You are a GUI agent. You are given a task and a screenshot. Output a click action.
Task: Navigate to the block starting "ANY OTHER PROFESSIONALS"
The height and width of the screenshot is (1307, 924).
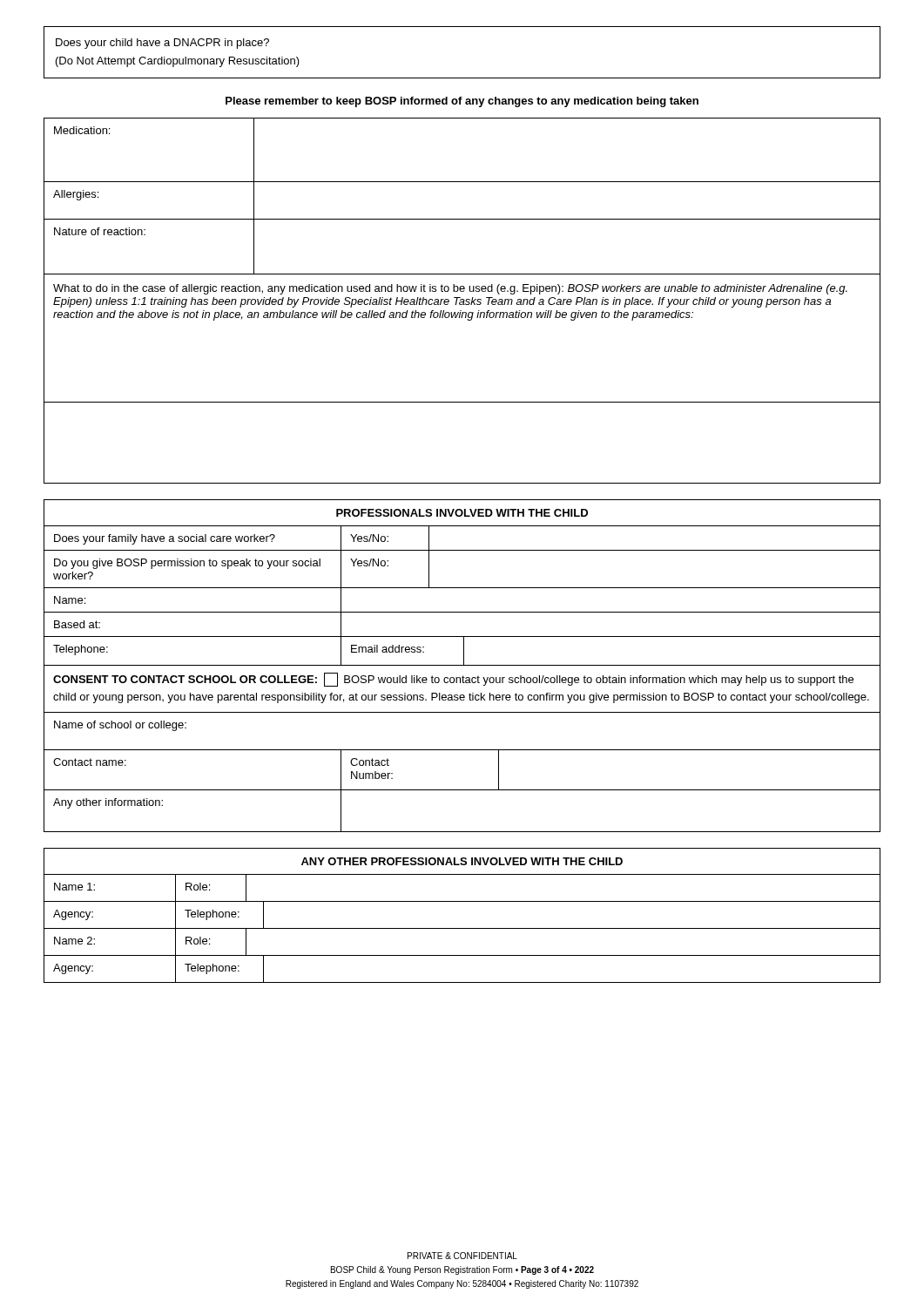point(462,861)
